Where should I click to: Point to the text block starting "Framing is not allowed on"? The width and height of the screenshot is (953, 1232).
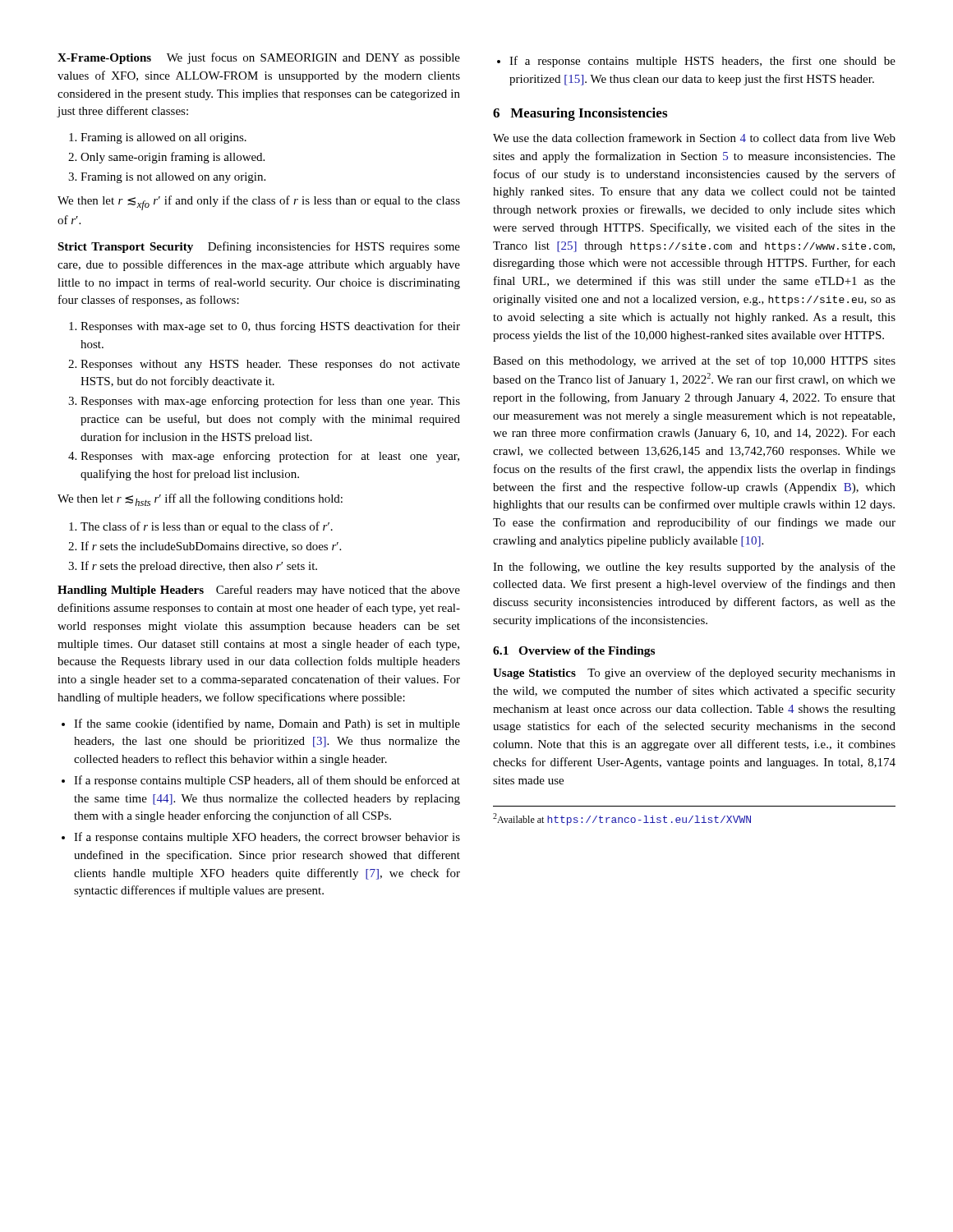click(173, 176)
